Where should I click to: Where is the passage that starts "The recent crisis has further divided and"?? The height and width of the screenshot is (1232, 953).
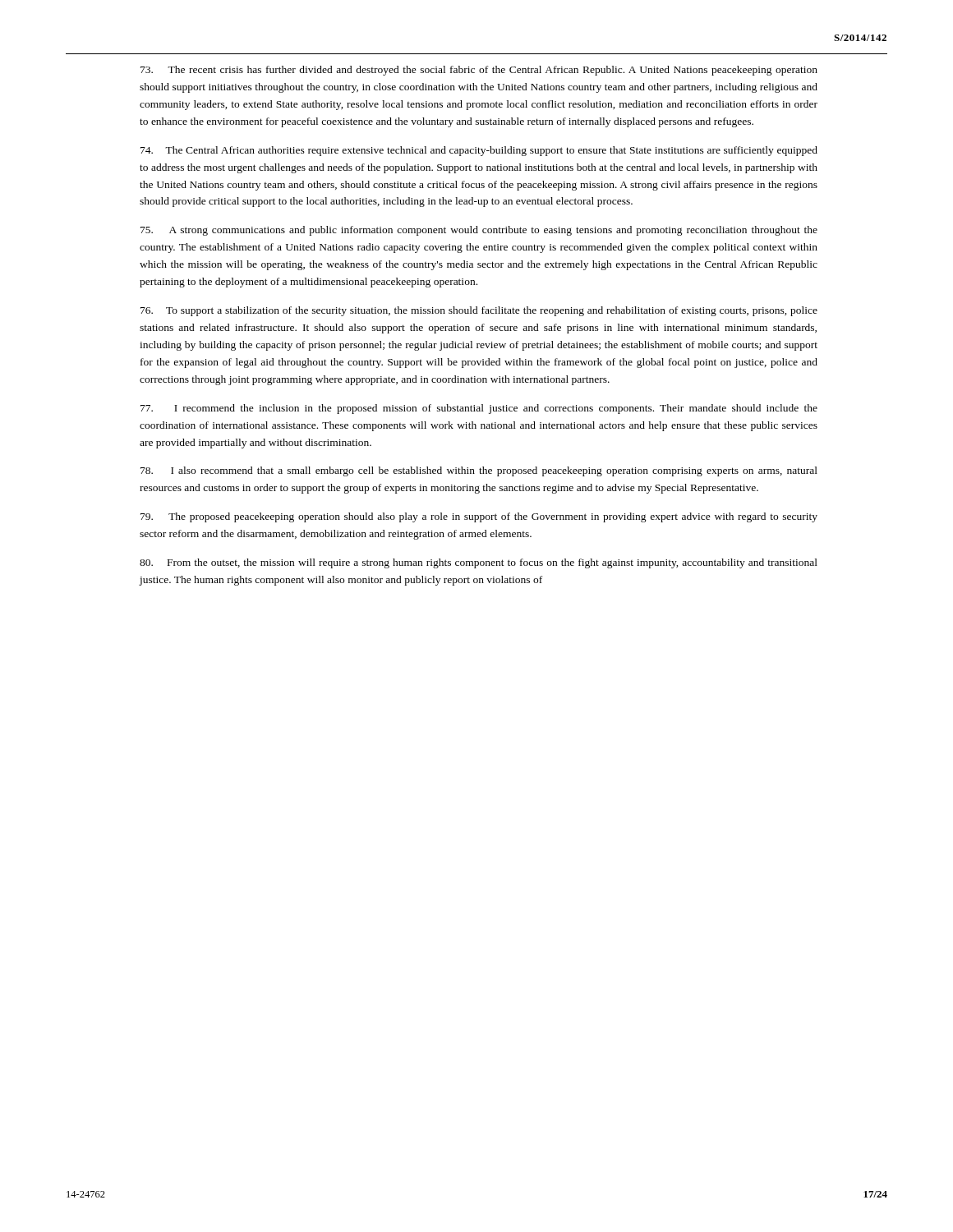[x=479, y=95]
